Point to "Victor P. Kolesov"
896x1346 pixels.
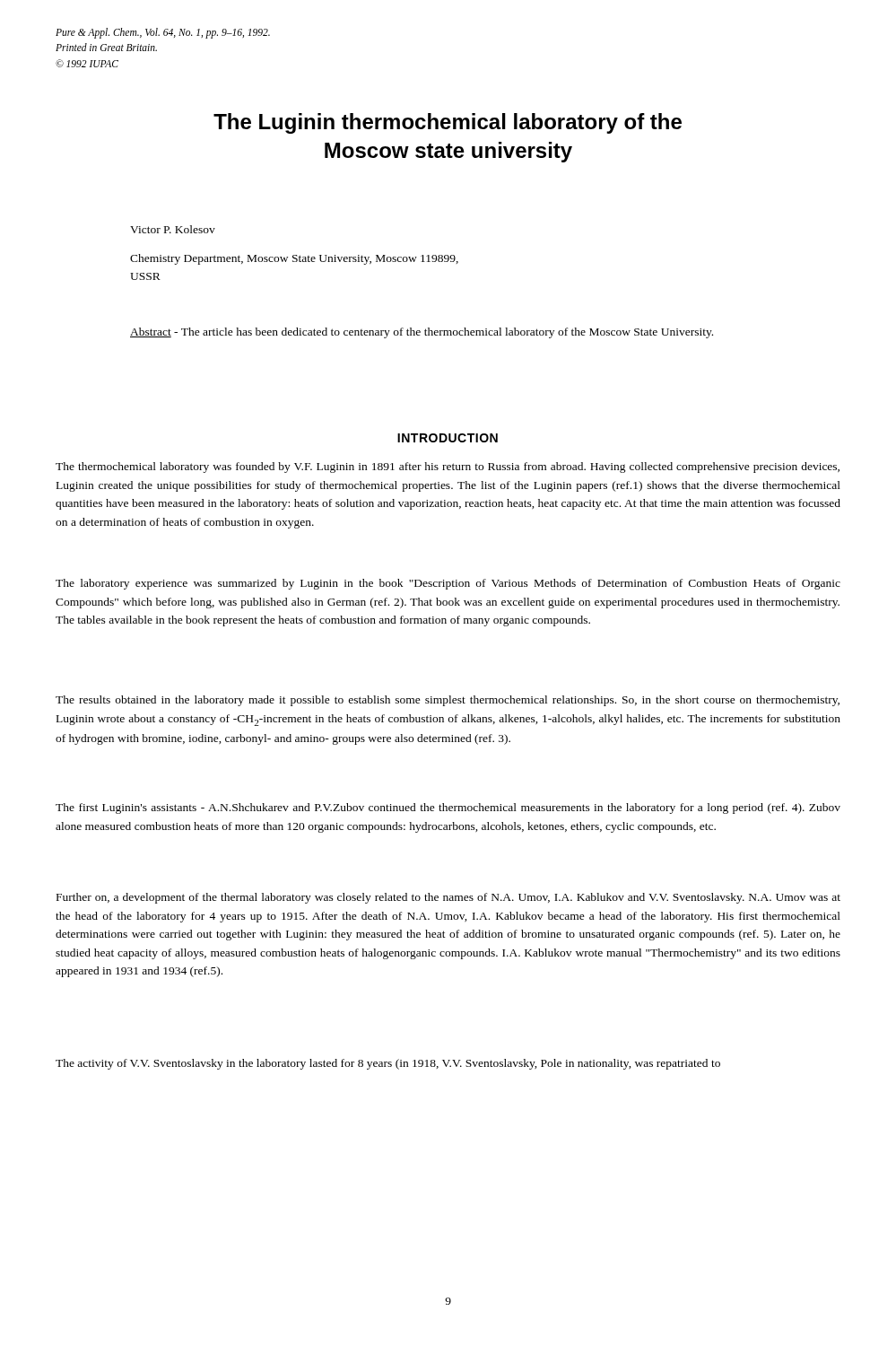click(x=173, y=229)
